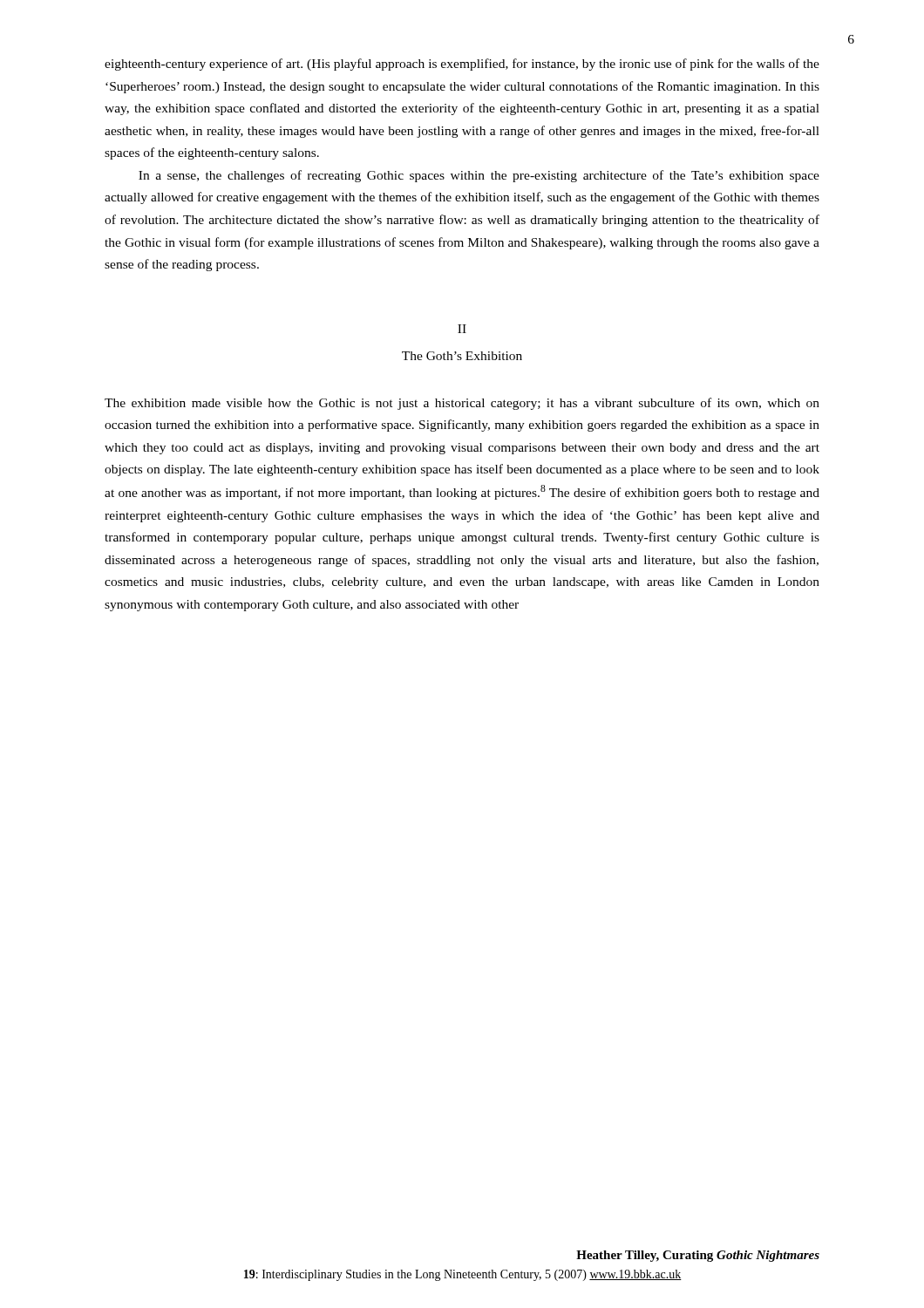924x1308 pixels.
Task: Click on the region starting "The exhibition made visible how the Gothic"
Action: pyautogui.click(x=462, y=503)
